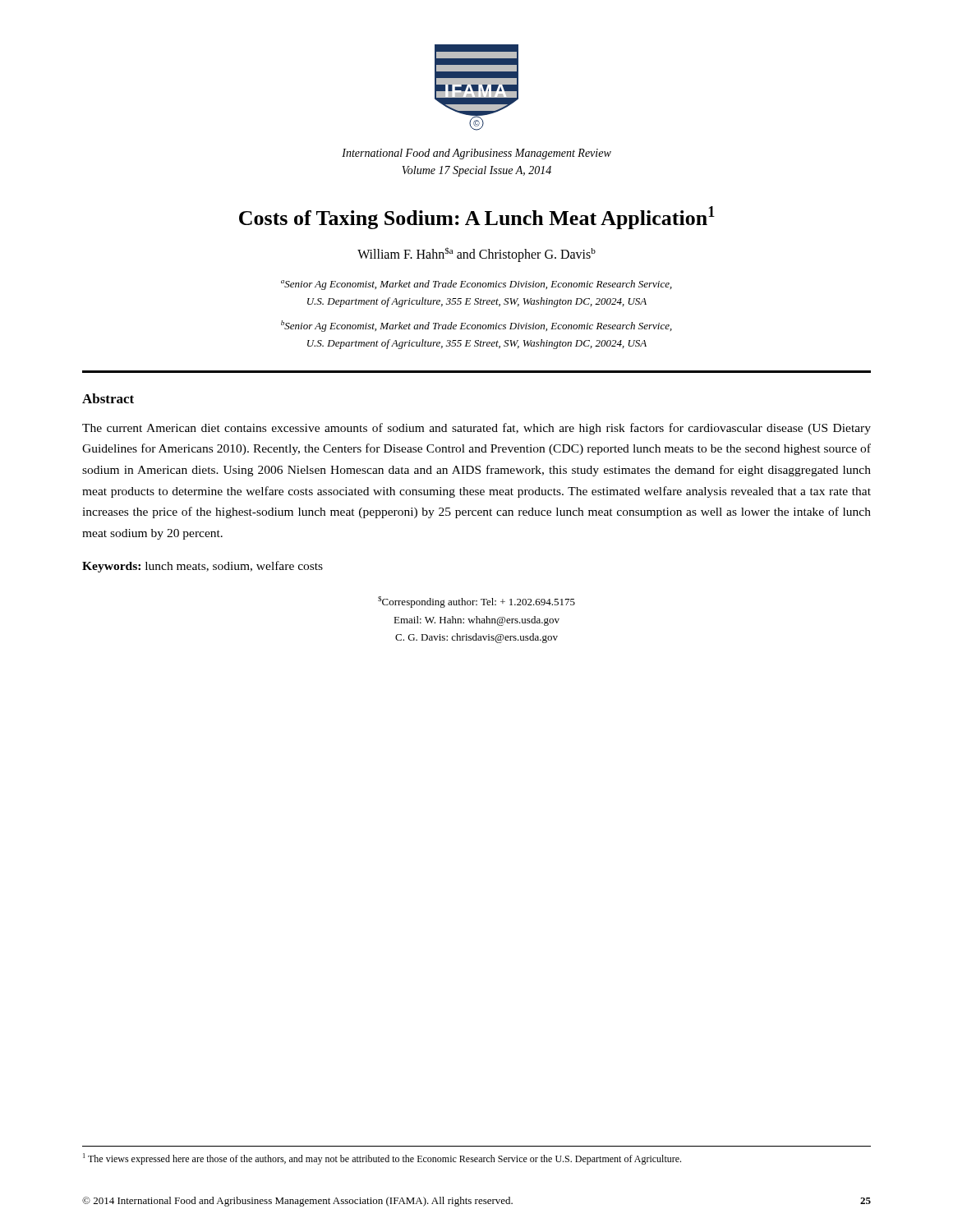
Task: Find the text block with the text "International Food and"
Action: click(476, 162)
